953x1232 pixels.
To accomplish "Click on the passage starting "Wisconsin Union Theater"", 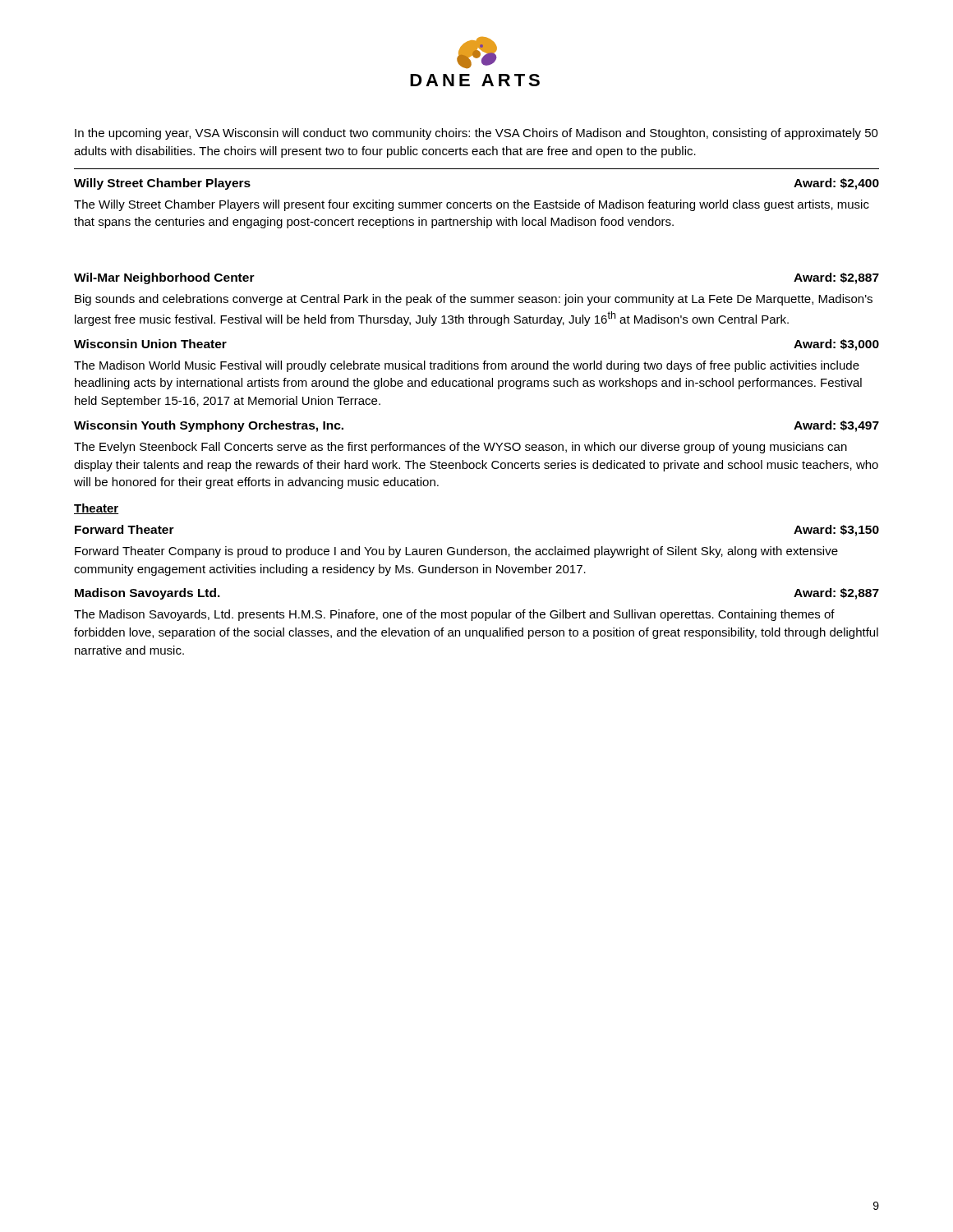I will click(152, 345).
